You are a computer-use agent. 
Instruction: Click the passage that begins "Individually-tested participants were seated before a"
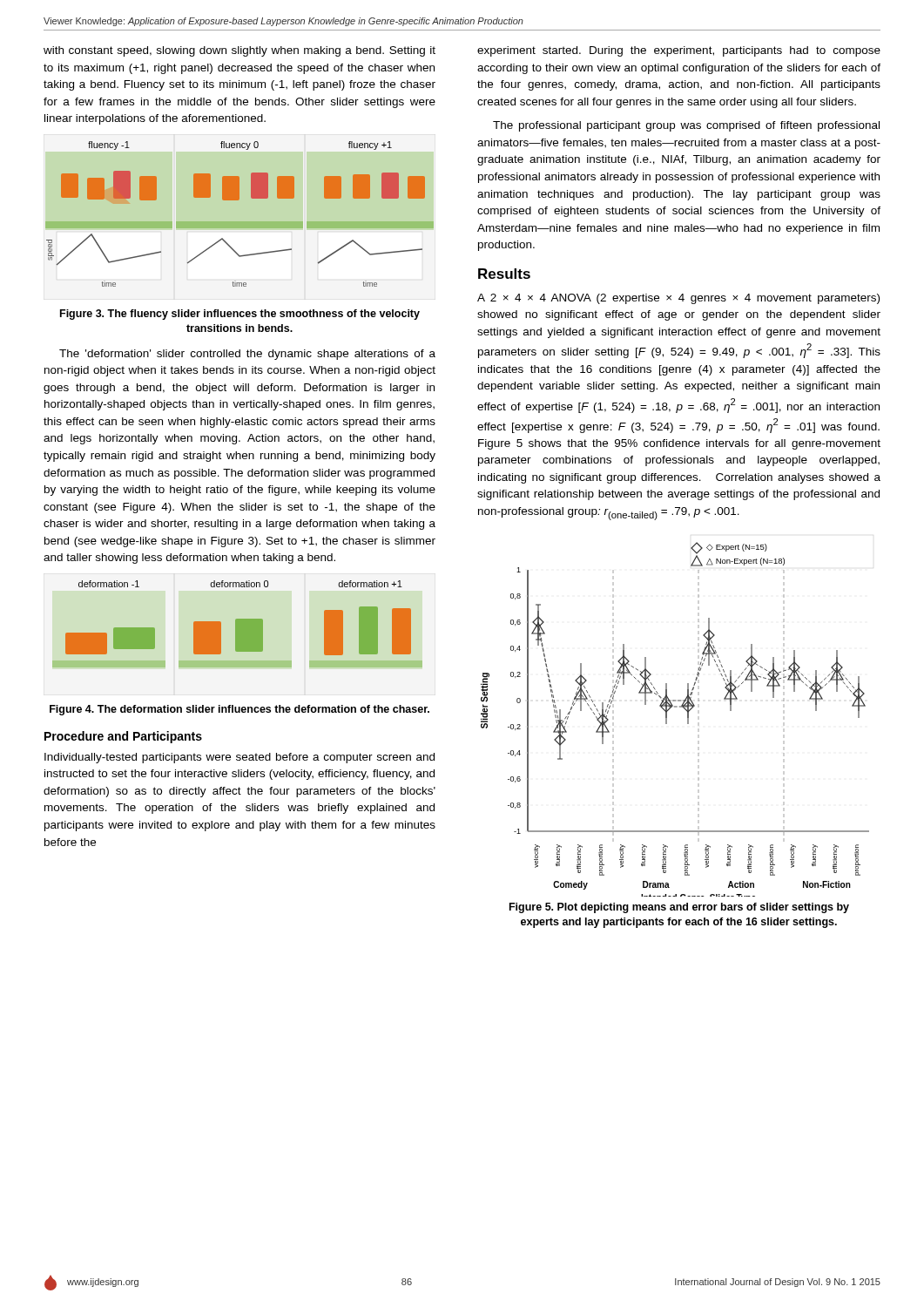coord(240,799)
